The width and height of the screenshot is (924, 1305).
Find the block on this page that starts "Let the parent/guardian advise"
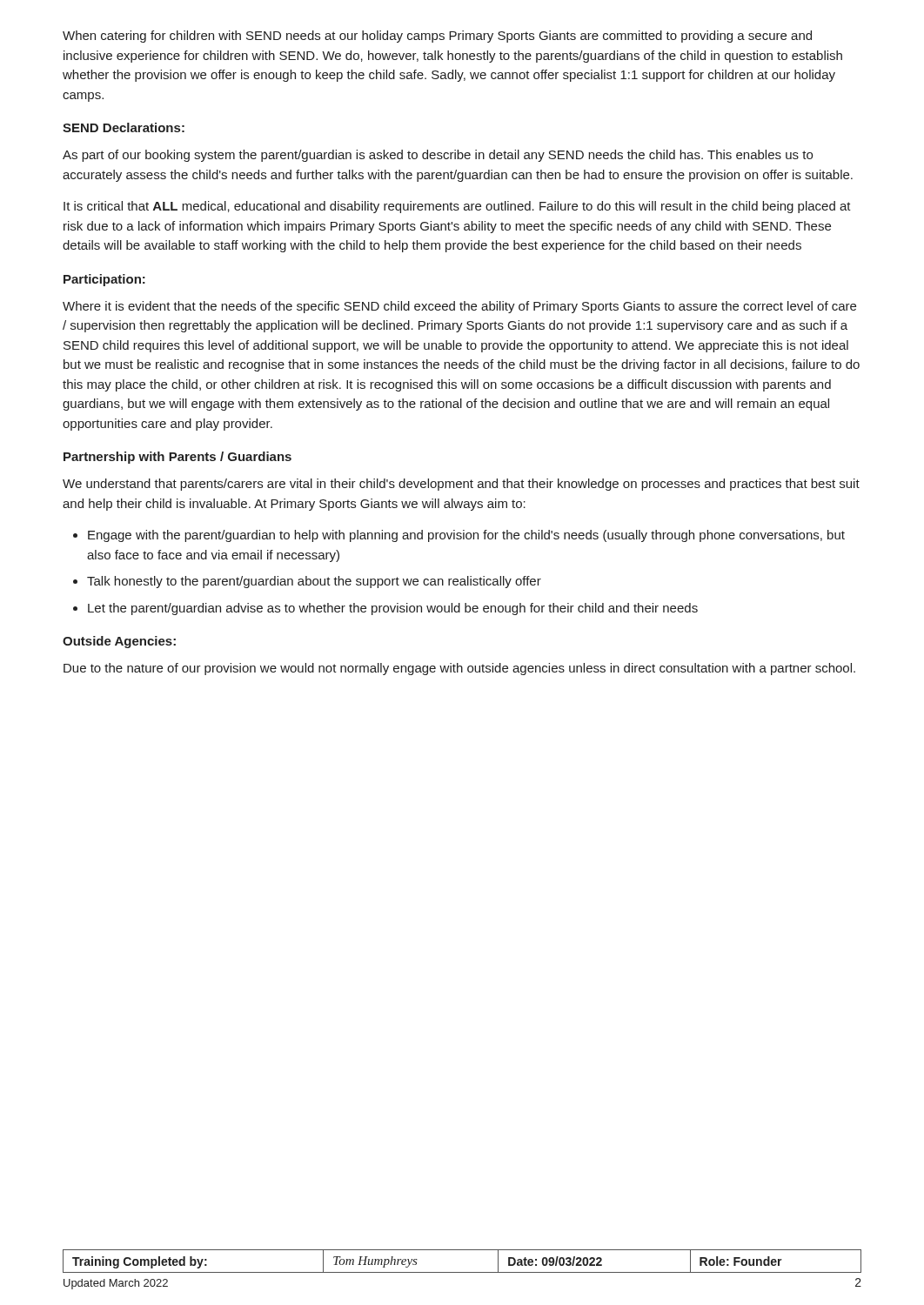[392, 607]
